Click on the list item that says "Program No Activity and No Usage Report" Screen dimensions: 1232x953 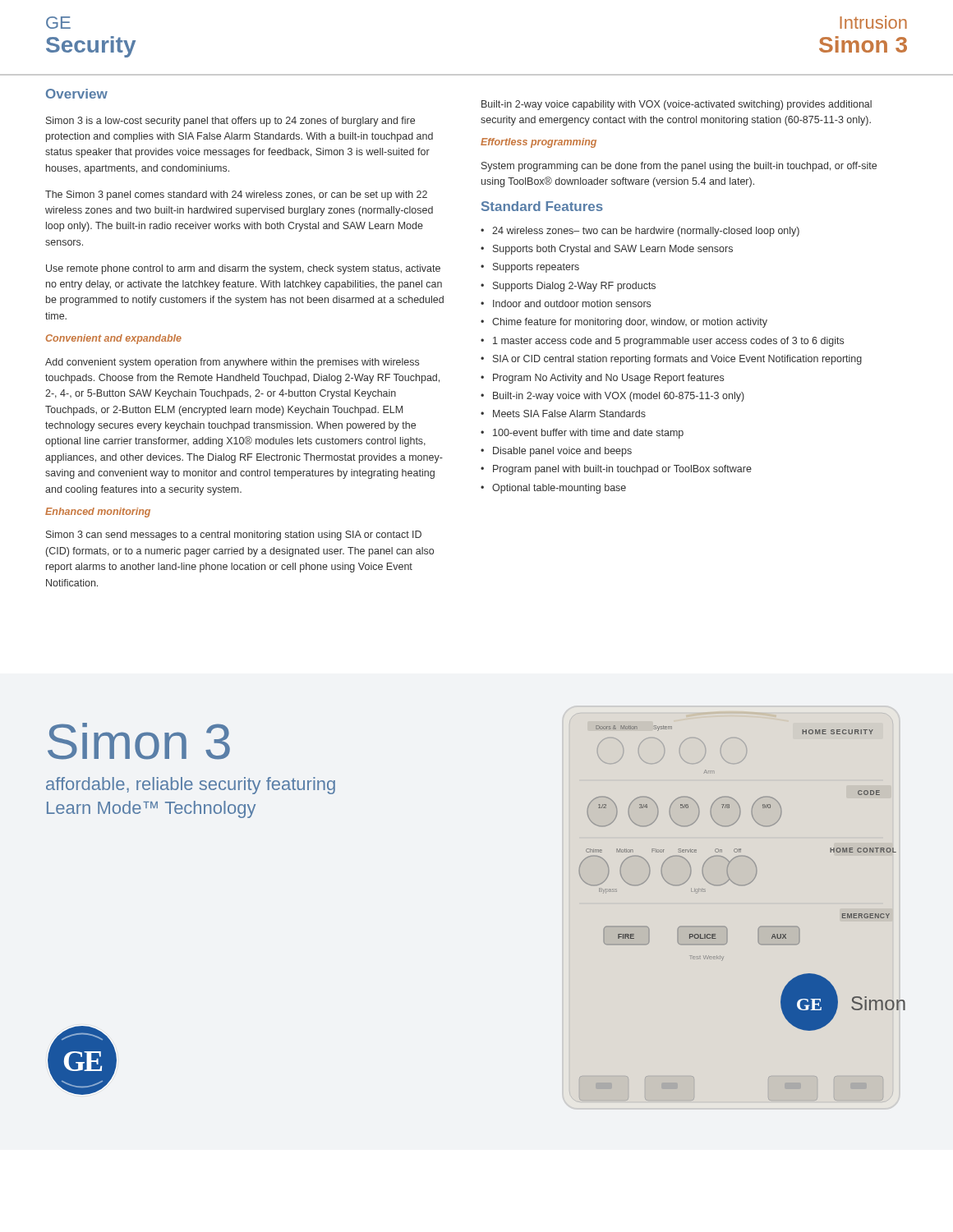point(682,378)
